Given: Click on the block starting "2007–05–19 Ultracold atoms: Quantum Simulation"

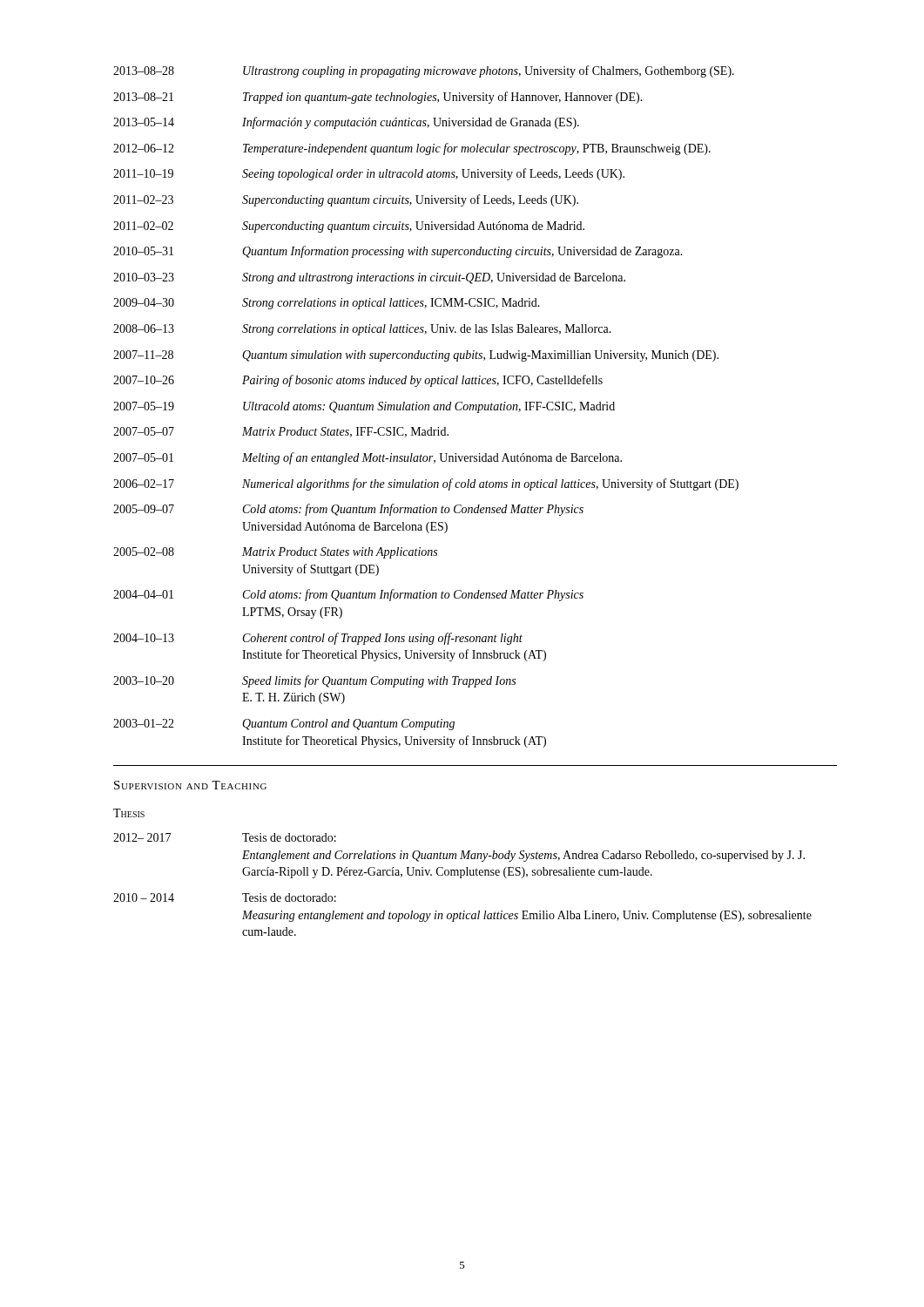Looking at the screenshot, I should coord(475,406).
